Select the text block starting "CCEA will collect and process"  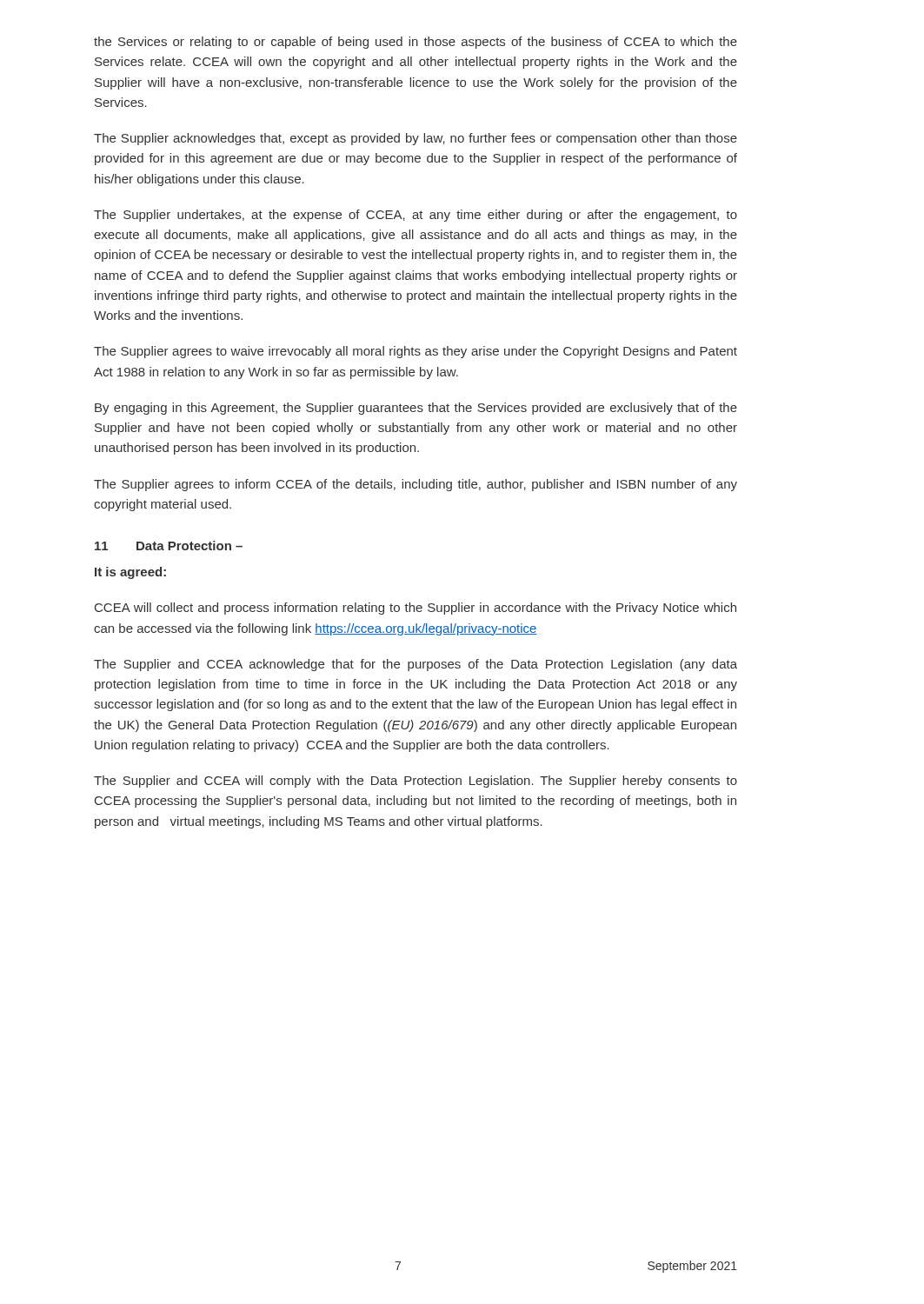[x=415, y=618]
